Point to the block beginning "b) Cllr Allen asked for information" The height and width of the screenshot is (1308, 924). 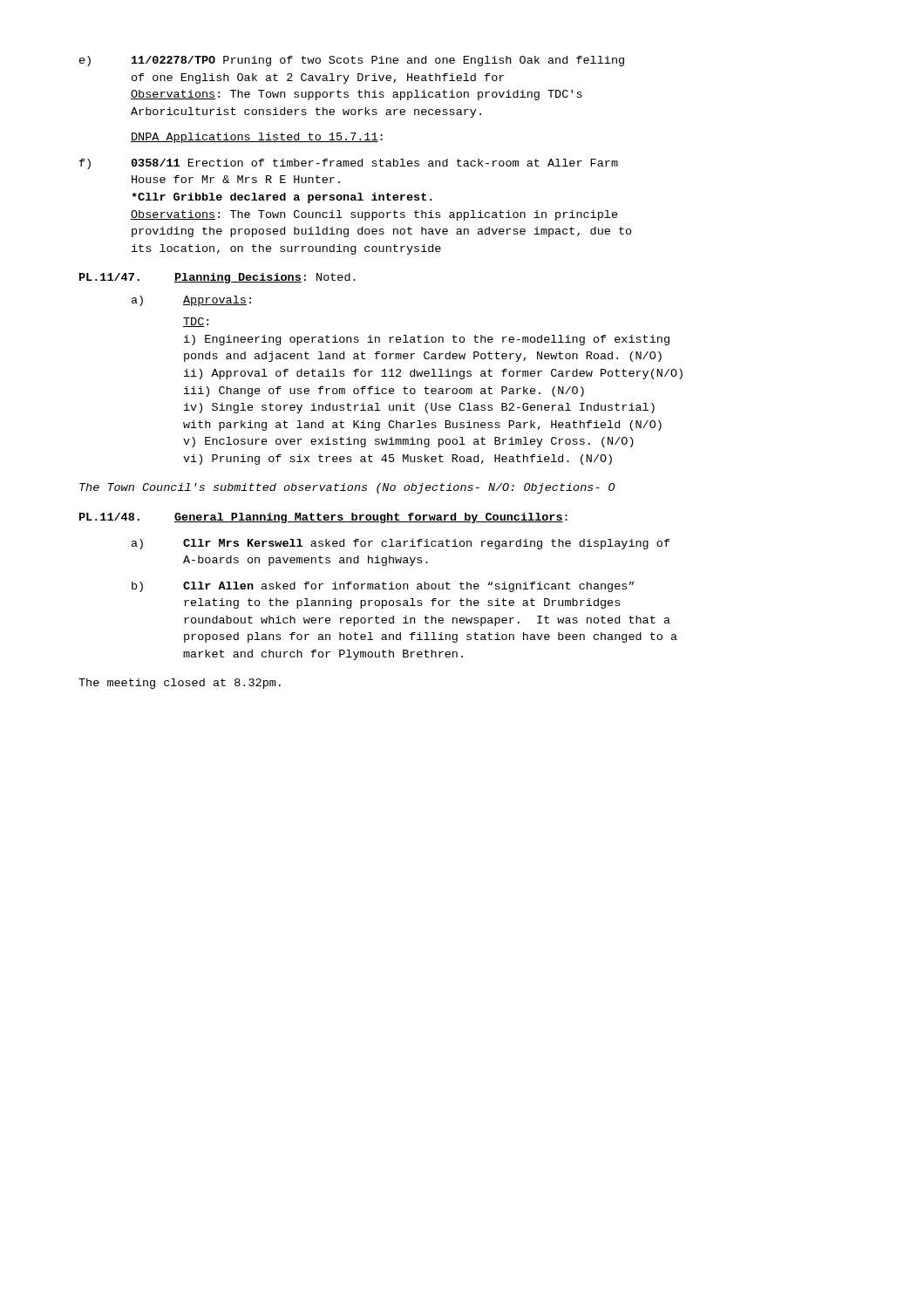pyautogui.click(x=497, y=621)
